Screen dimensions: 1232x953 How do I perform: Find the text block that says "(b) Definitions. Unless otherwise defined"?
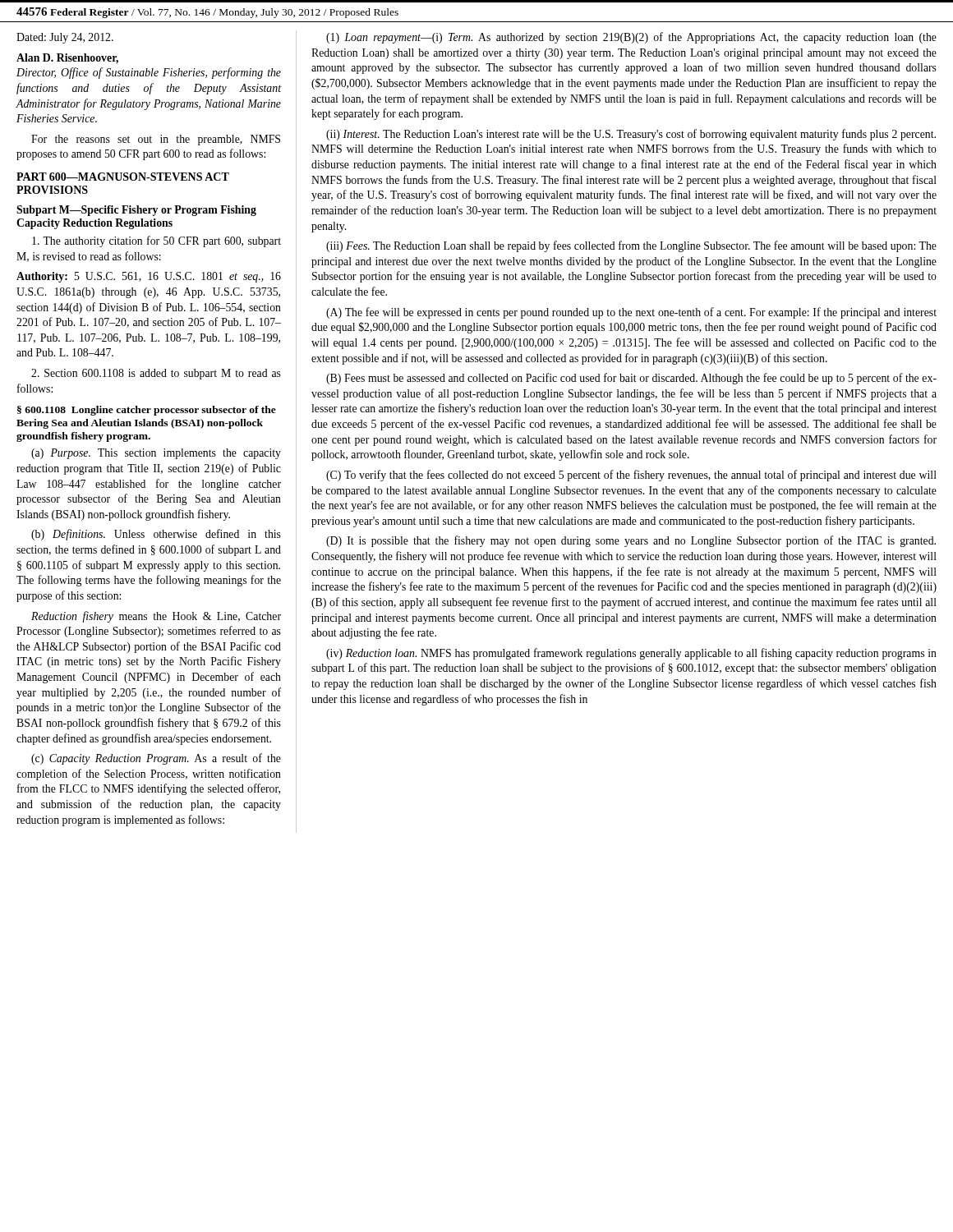coord(149,566)
